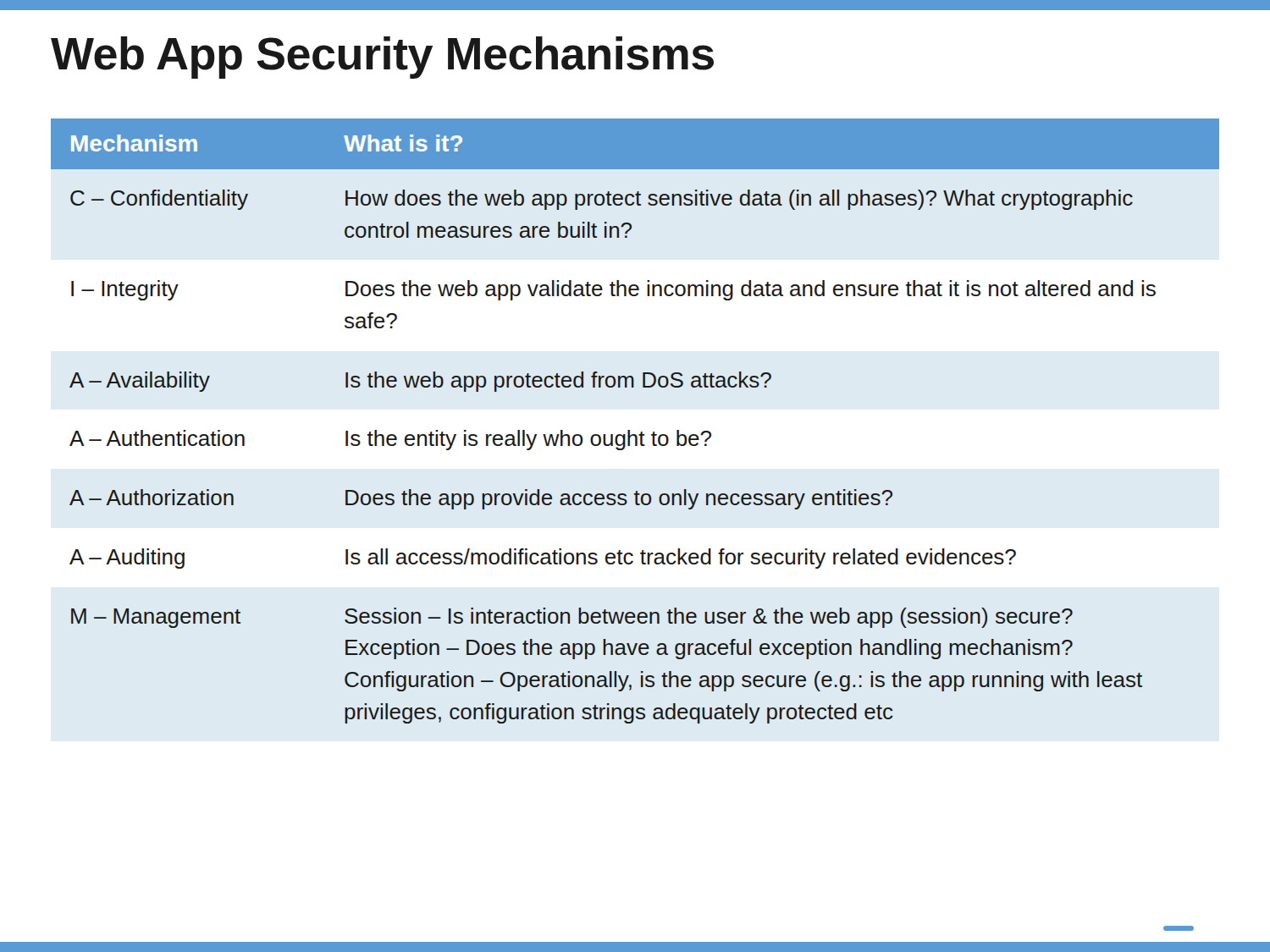Screen dimensions: 952x1270
Task: Select the table
Action: [x=635, y=430]
